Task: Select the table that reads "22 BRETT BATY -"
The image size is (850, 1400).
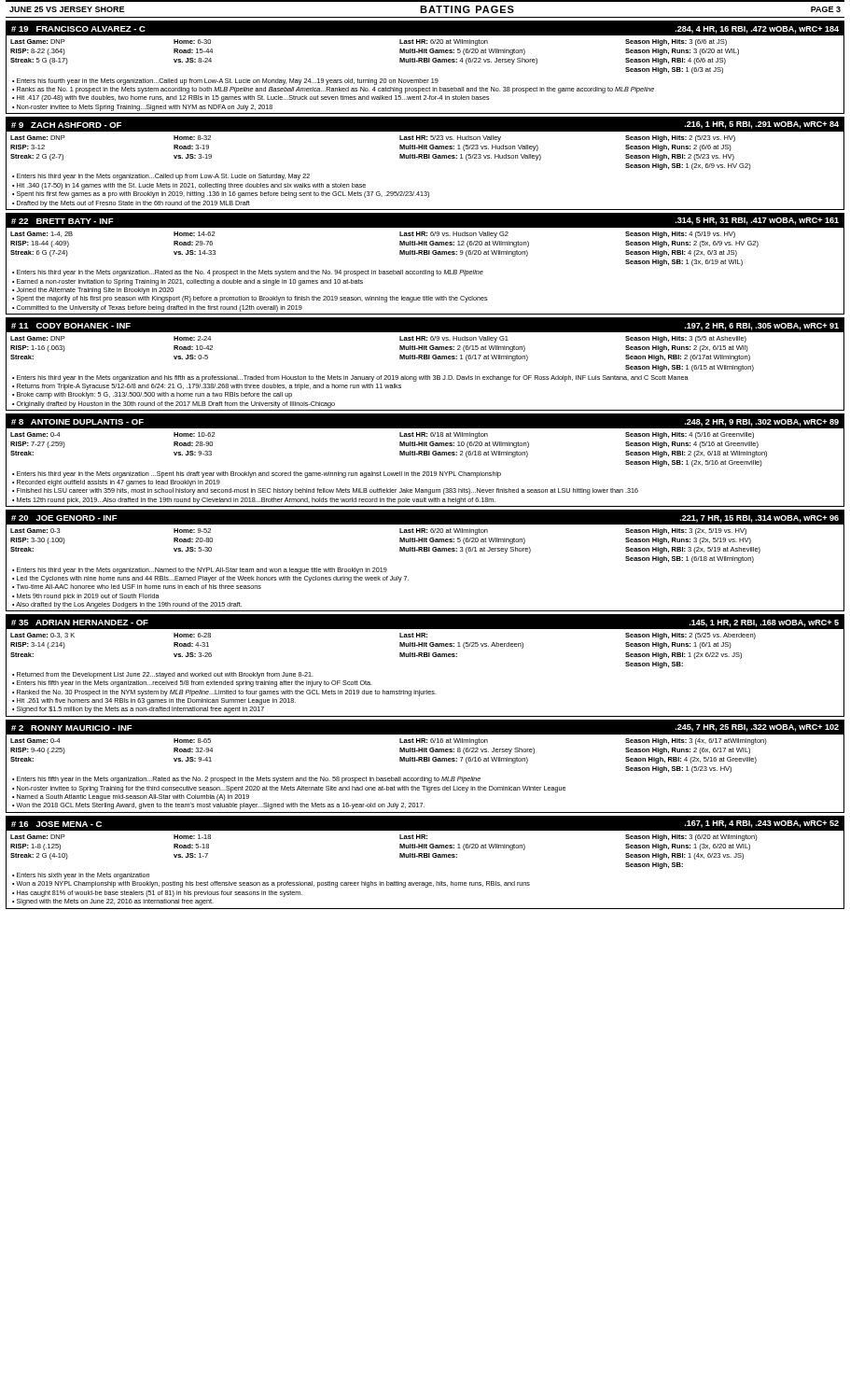Action: (425, 264)
